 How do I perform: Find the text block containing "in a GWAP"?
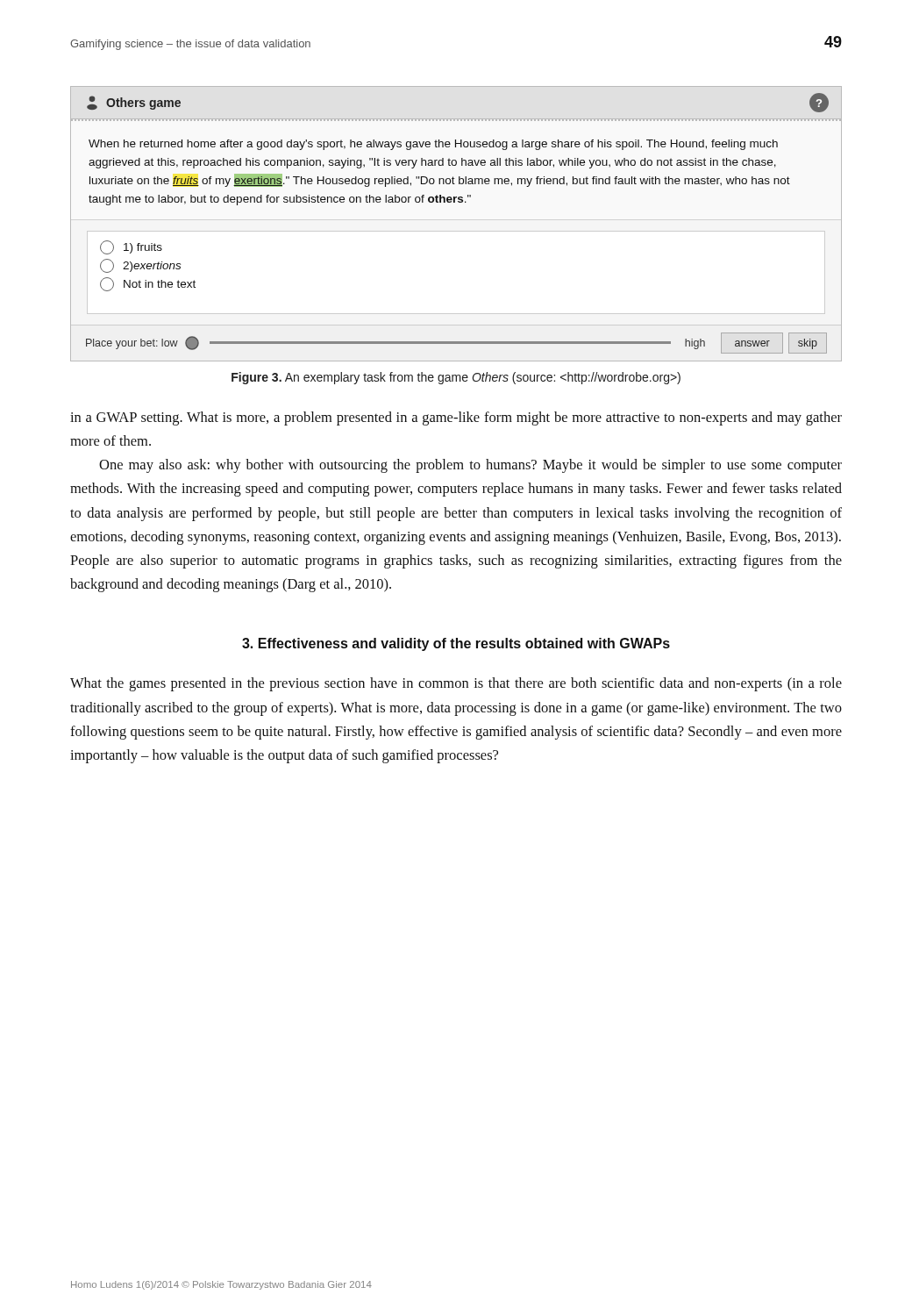point(456,429)
